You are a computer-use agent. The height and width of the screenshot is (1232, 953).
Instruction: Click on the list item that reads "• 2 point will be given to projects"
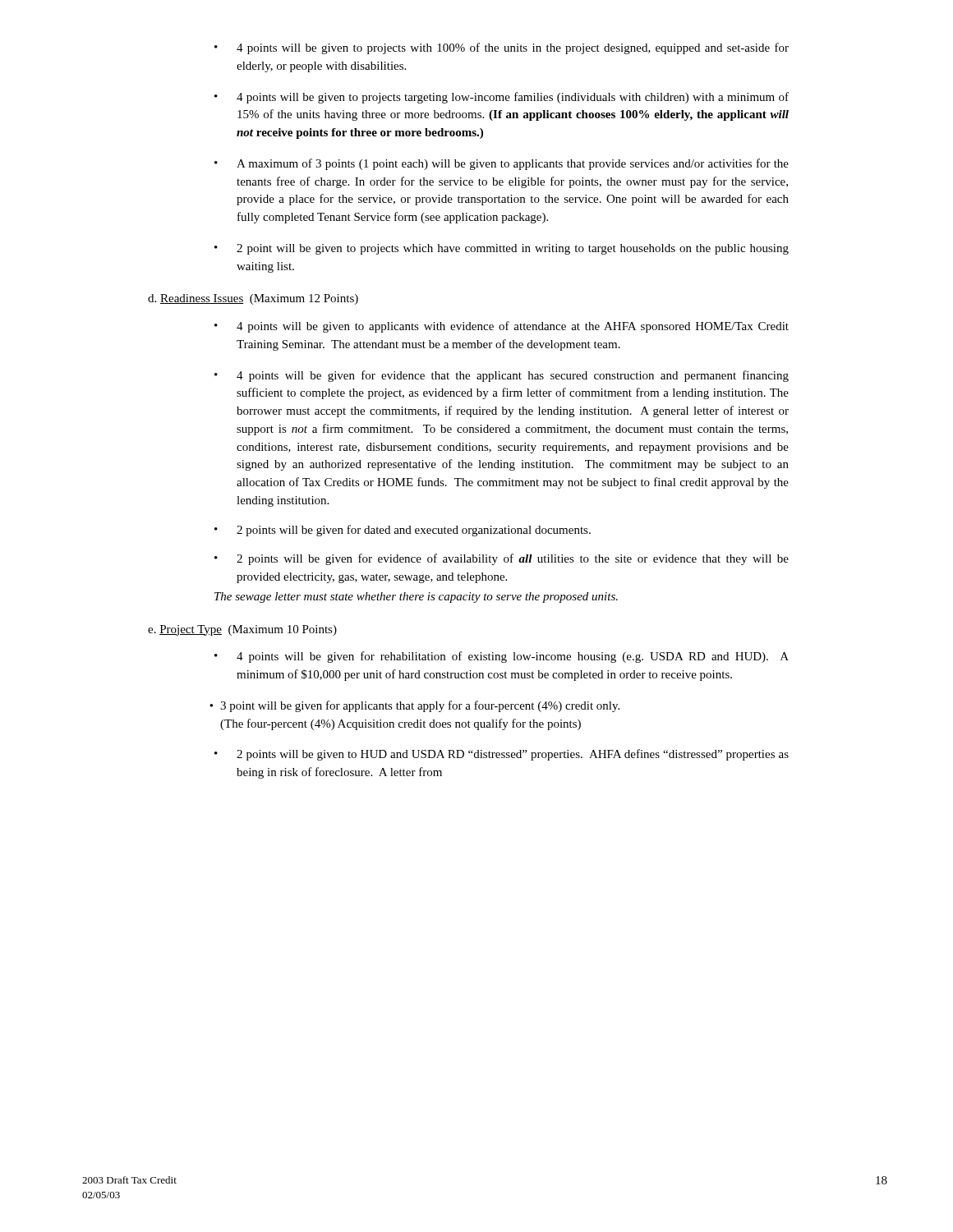501,257
